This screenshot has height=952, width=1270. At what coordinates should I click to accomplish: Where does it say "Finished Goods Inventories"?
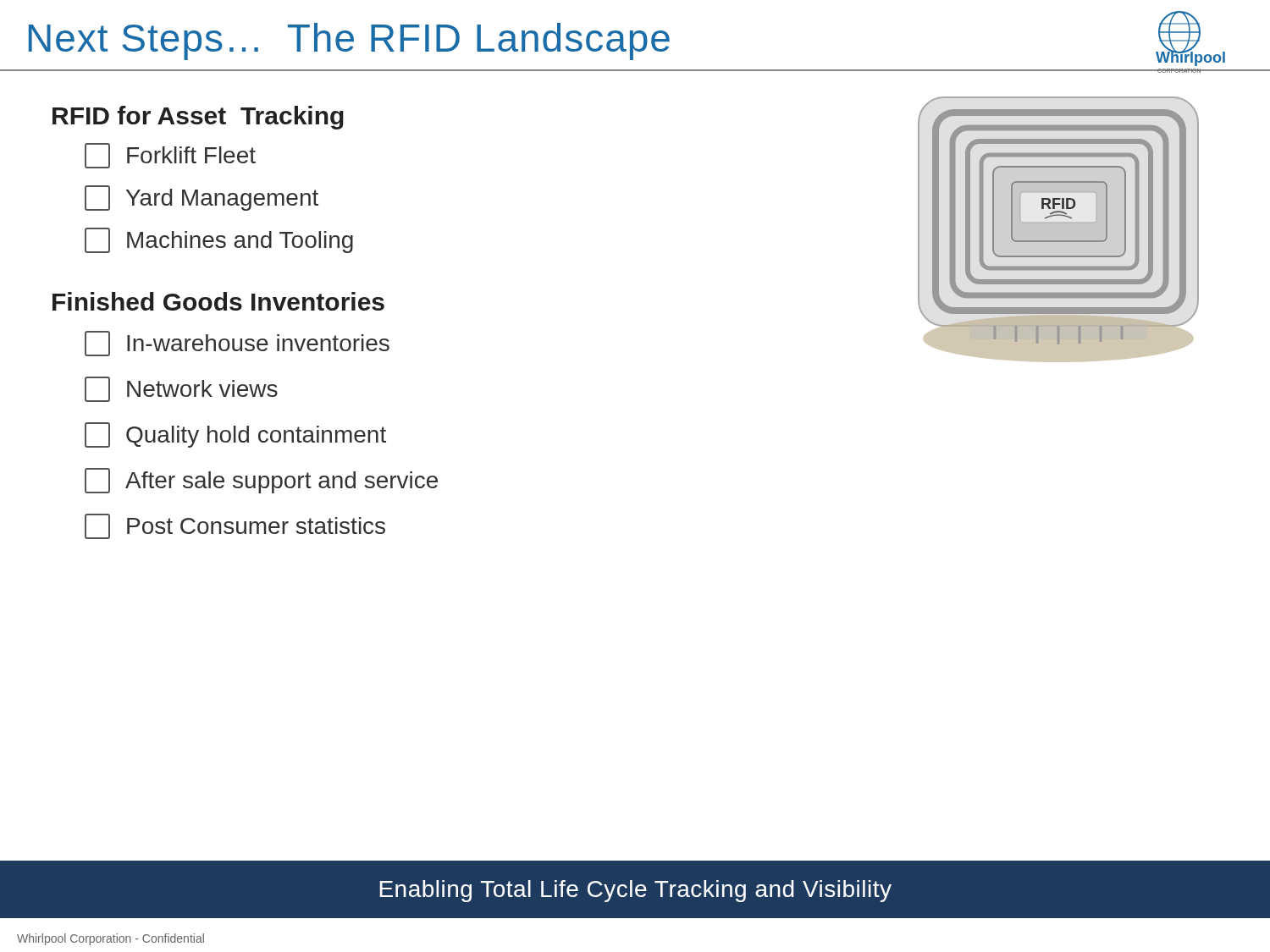(x=218, y=302)
